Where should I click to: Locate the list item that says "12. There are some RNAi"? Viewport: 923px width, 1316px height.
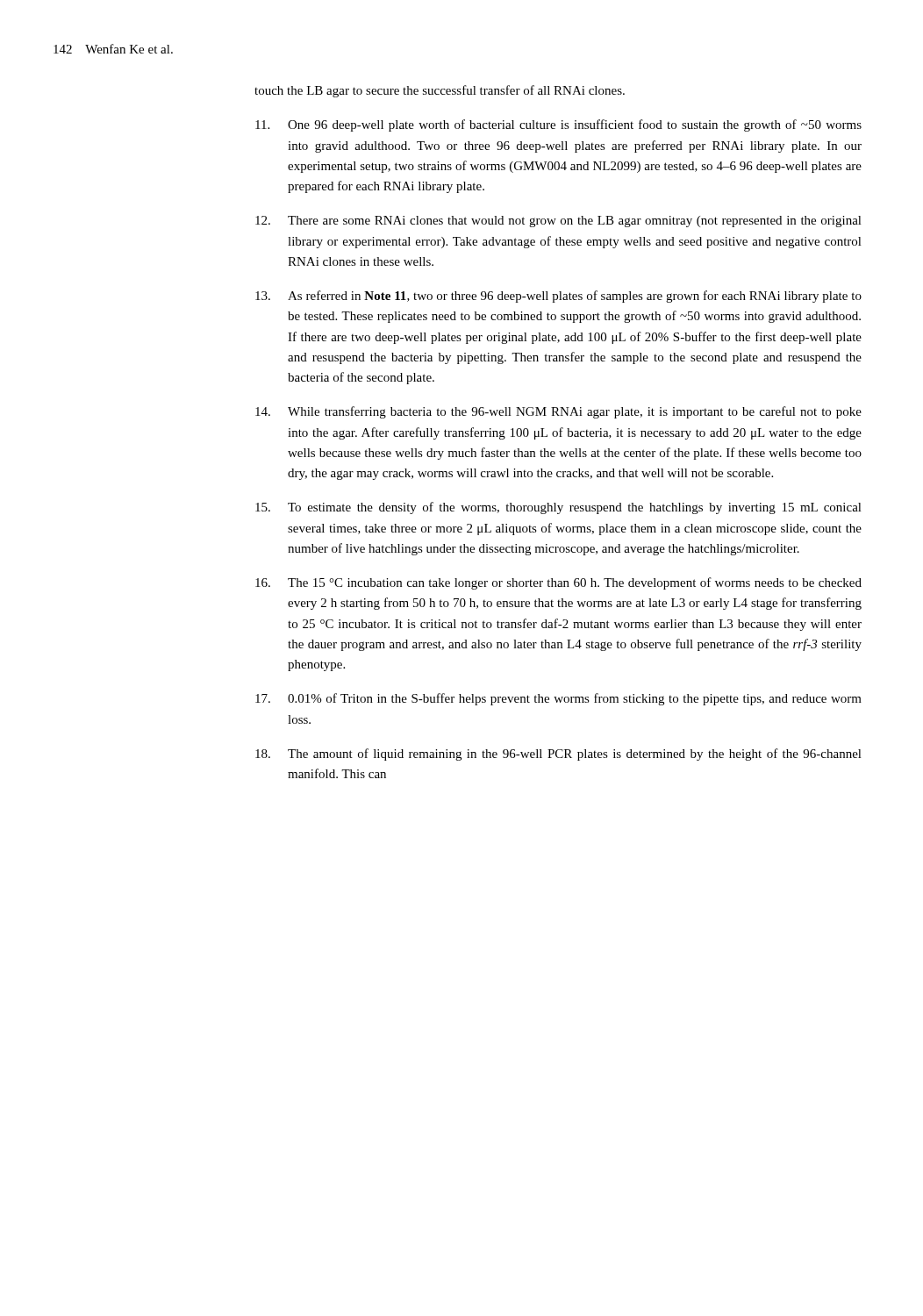coord(558,241)
